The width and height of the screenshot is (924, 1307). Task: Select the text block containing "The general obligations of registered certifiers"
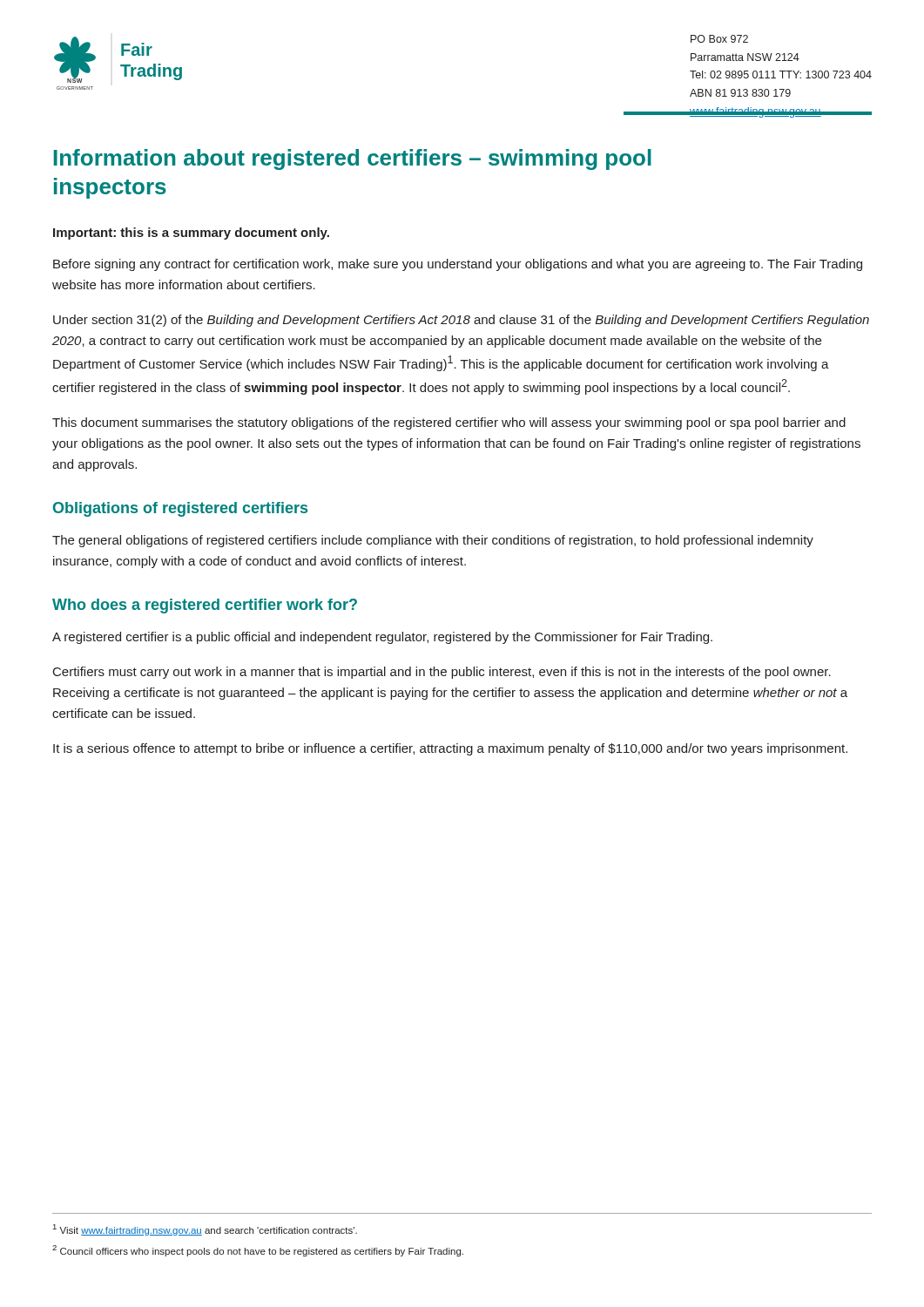coord(433,550)
